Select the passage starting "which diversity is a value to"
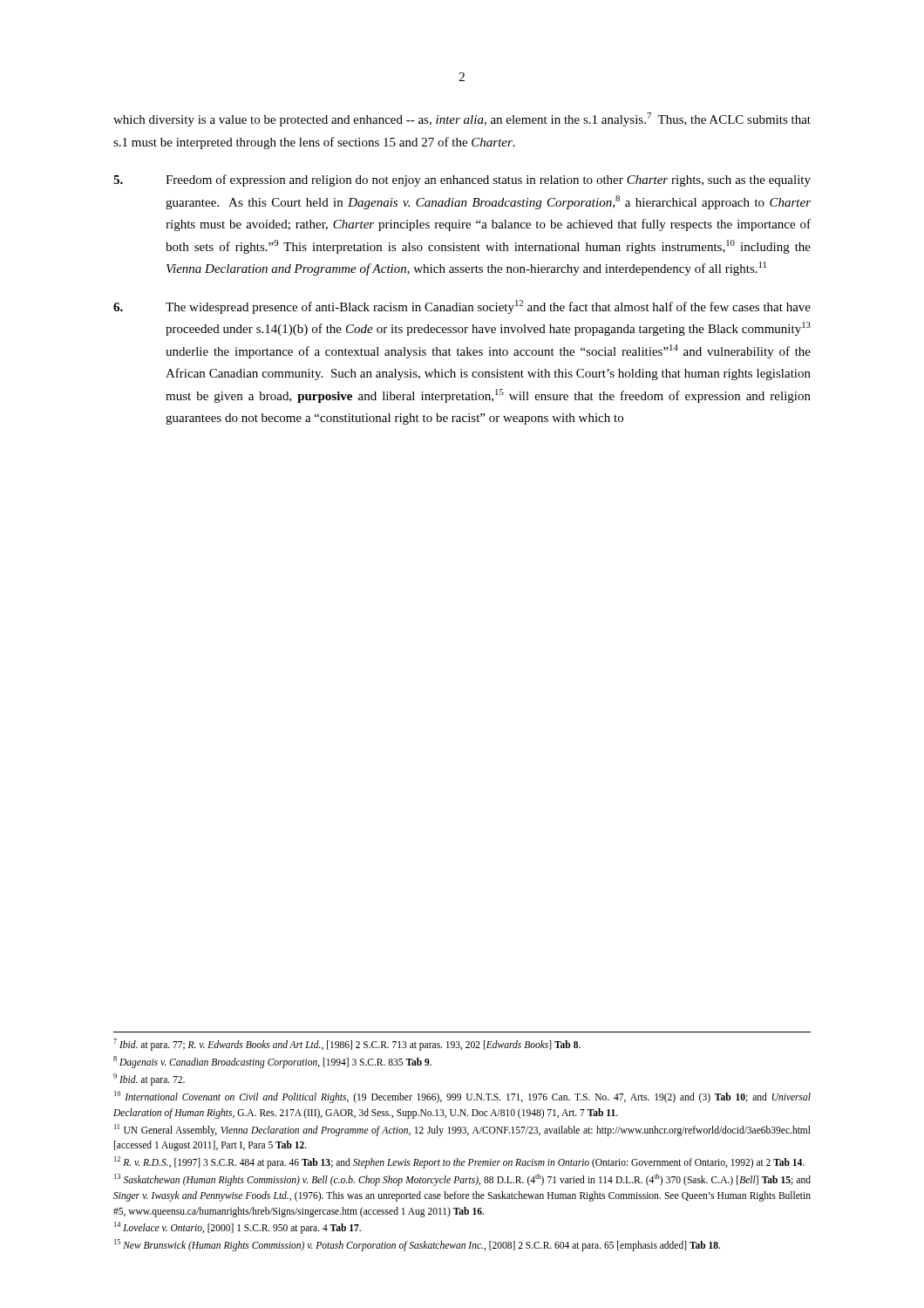 click(x=462, y=129)
